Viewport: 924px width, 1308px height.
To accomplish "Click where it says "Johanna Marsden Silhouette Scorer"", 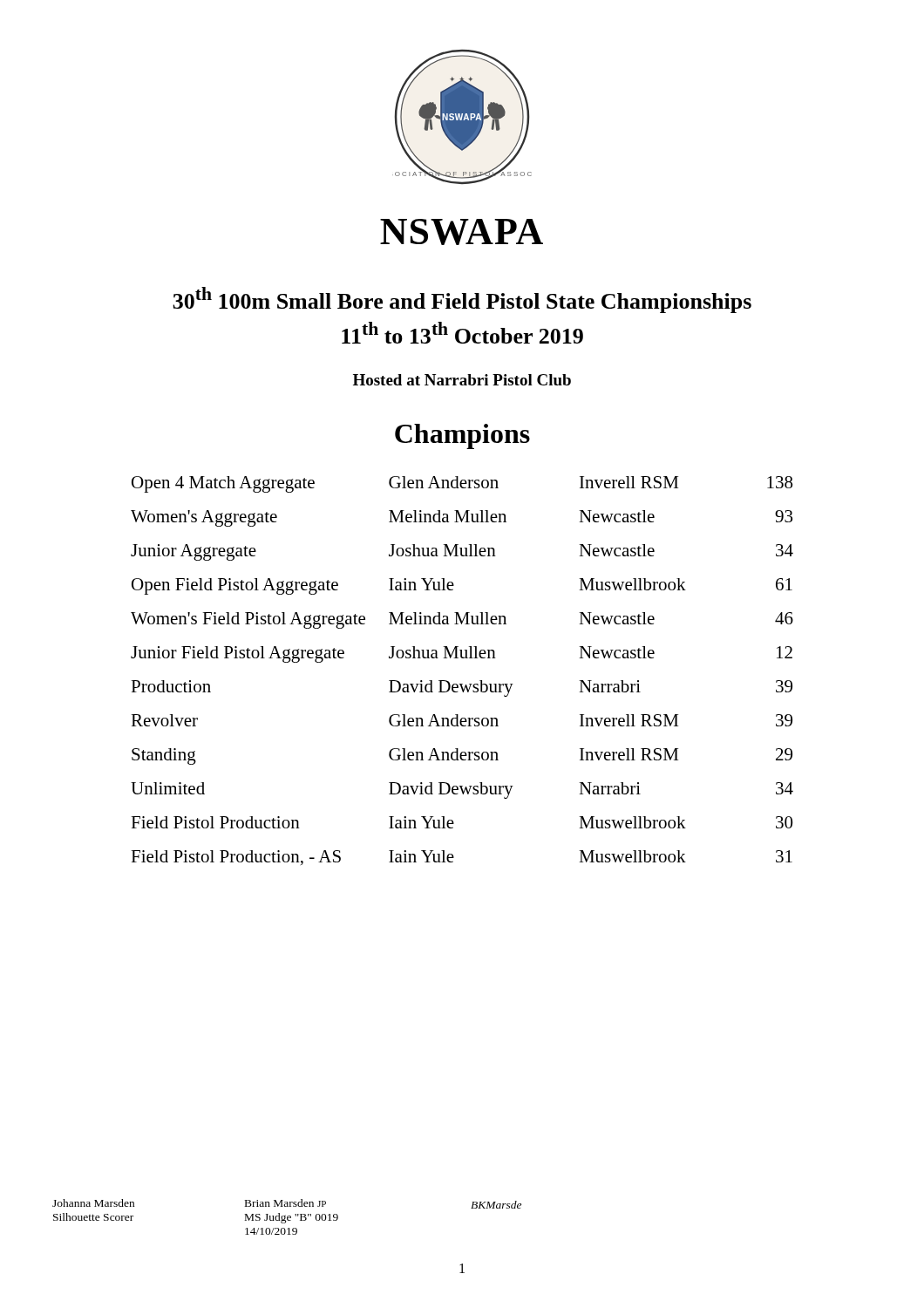I will click(94, 1210).
